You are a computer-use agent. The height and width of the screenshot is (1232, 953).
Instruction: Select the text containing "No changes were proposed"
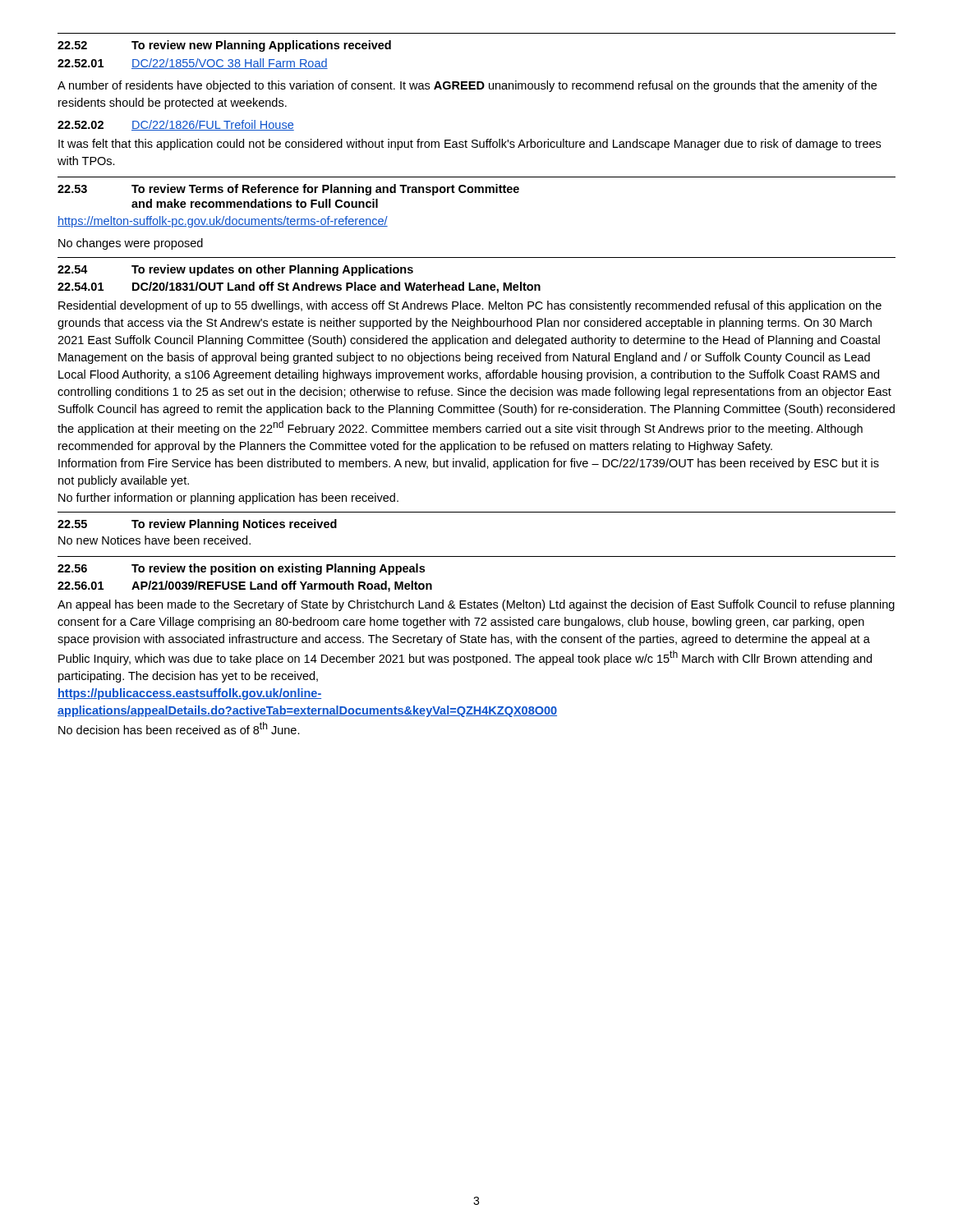coord(130,243)
